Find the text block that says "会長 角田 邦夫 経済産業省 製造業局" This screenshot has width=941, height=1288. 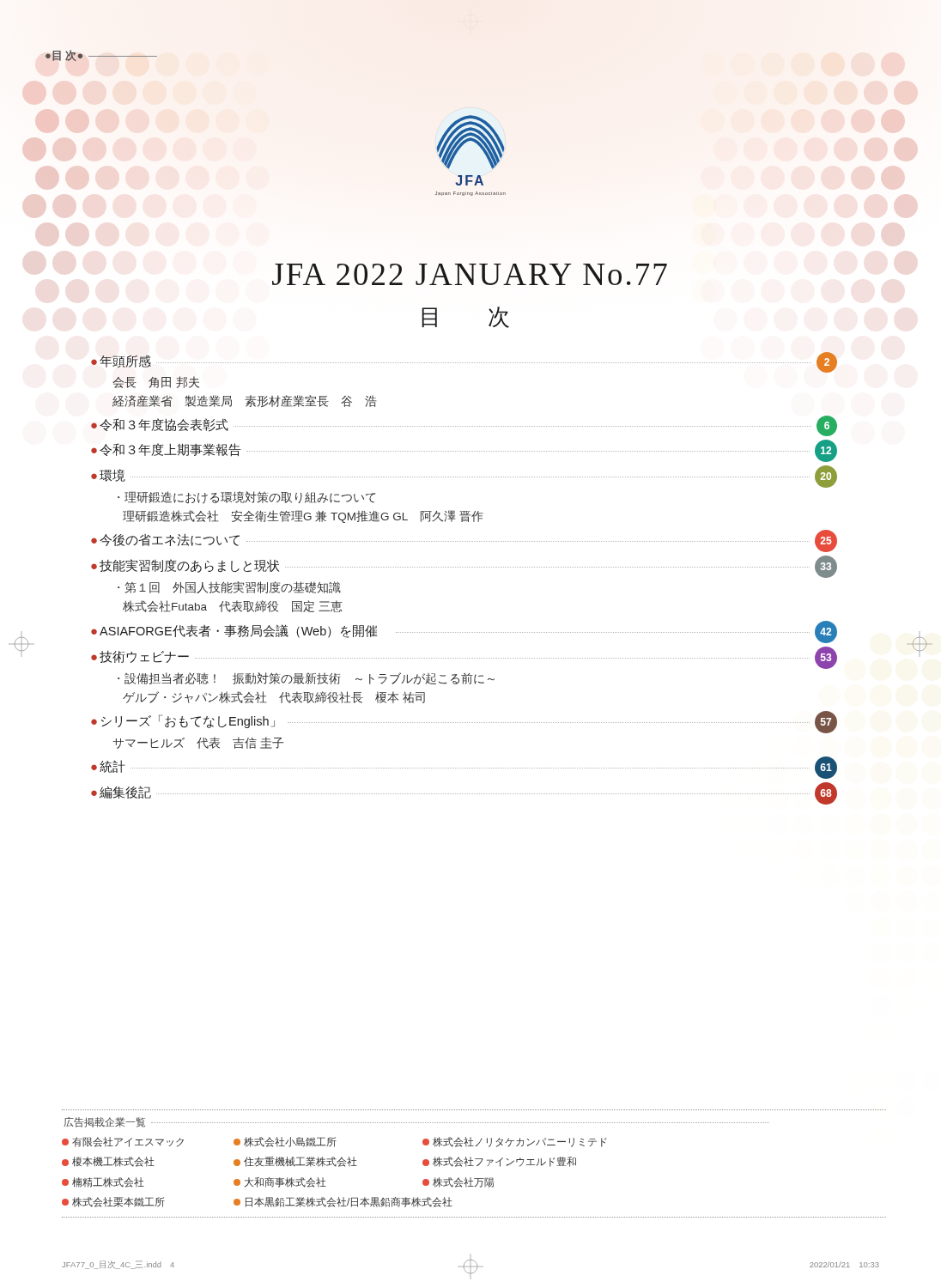(x=245, y=392)
